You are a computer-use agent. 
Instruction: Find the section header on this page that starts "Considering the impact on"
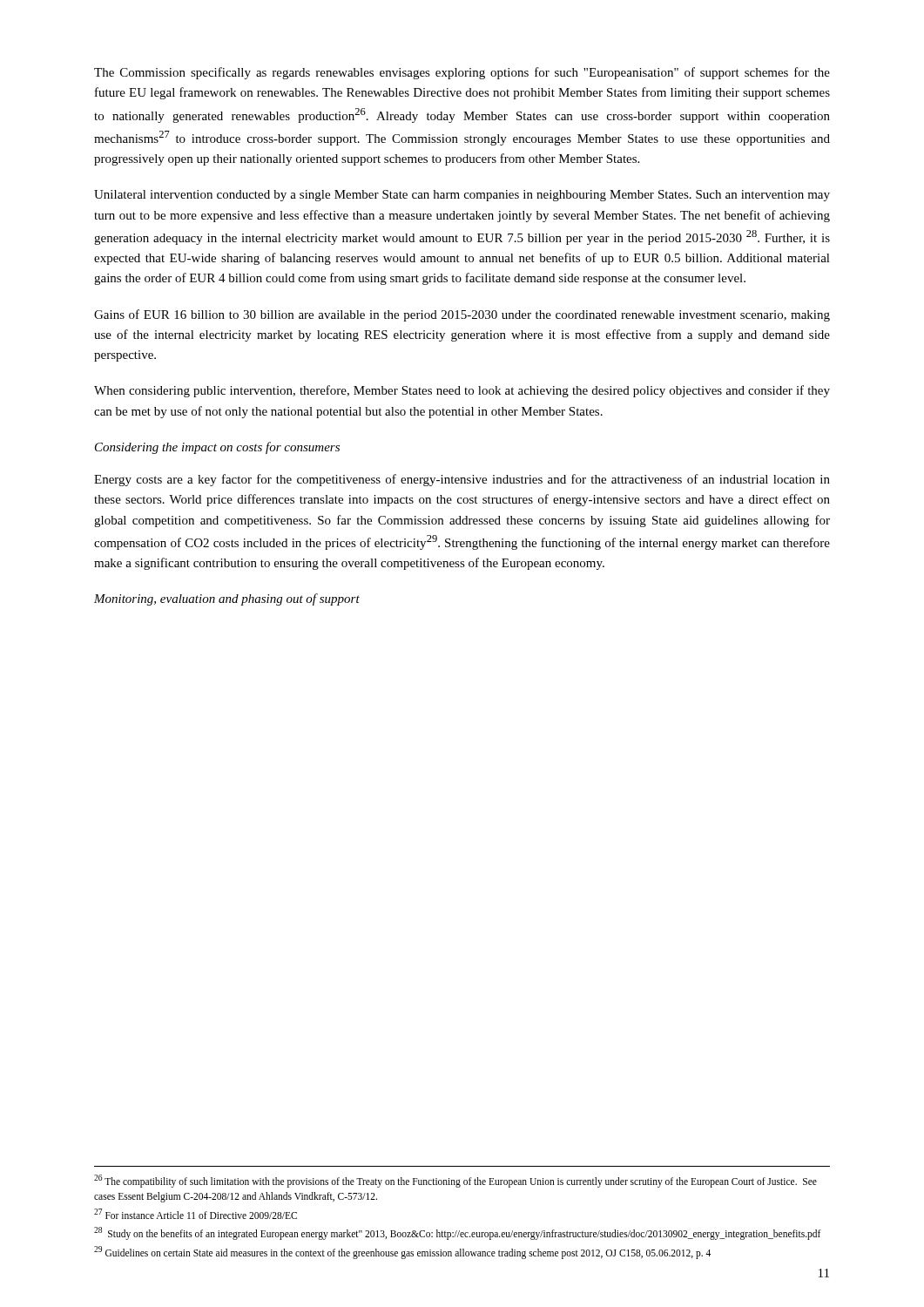[217, 447]
